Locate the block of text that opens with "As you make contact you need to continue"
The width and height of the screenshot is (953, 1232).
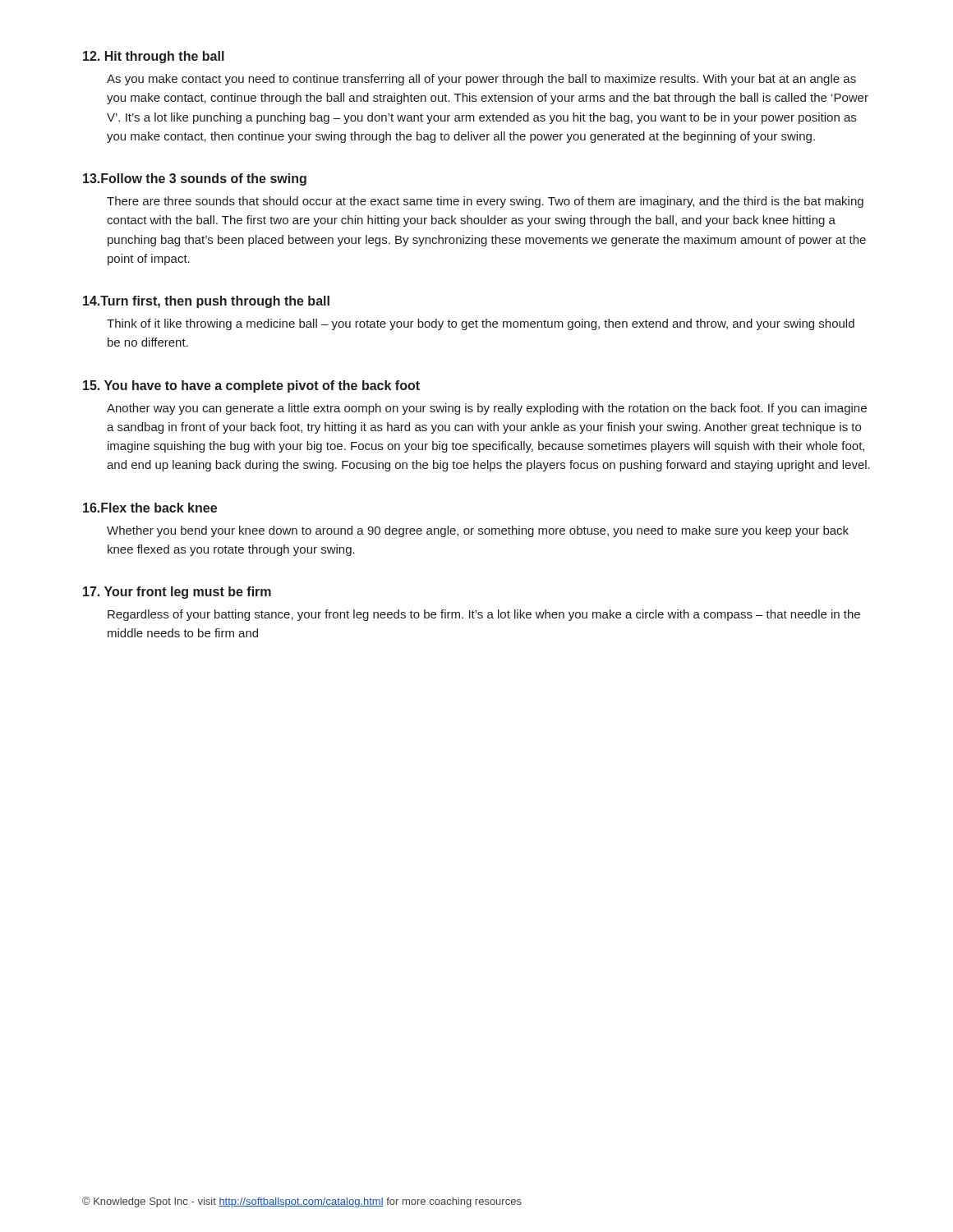pyautogui.click(x=488, y=107)
